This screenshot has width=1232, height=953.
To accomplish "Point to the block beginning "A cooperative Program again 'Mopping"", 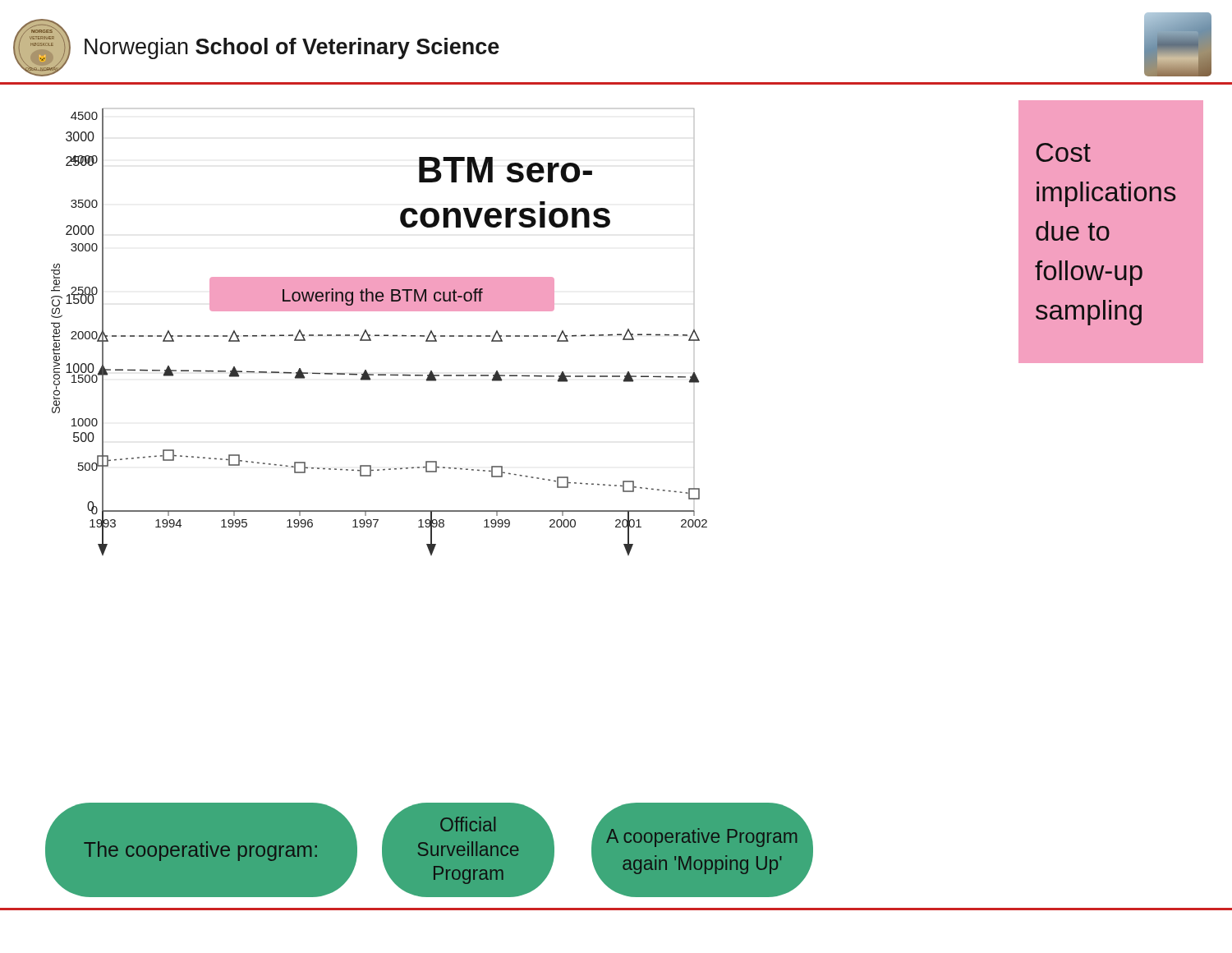I will [702, 850].
